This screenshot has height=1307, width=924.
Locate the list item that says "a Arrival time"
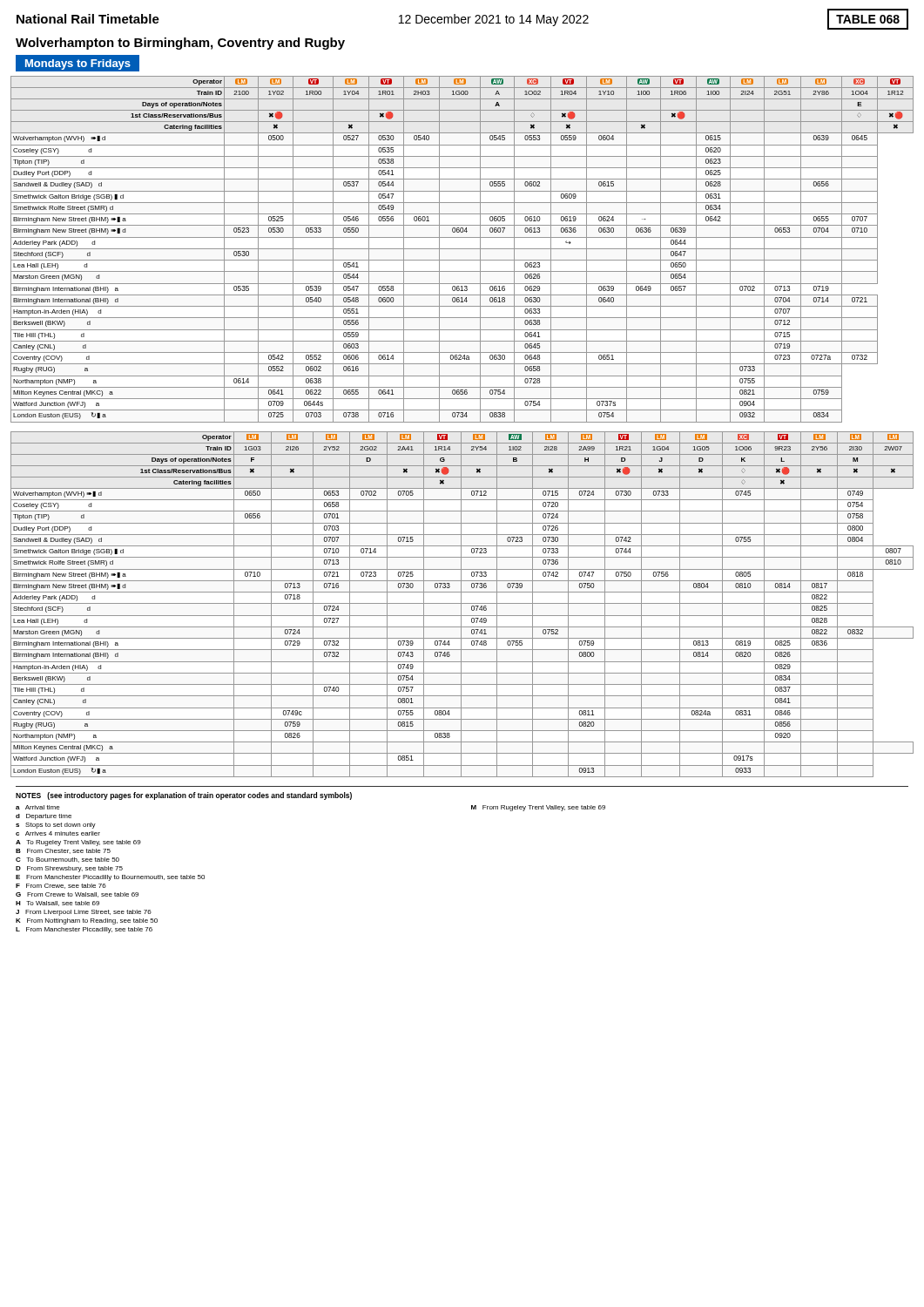(x=38, y=807)
